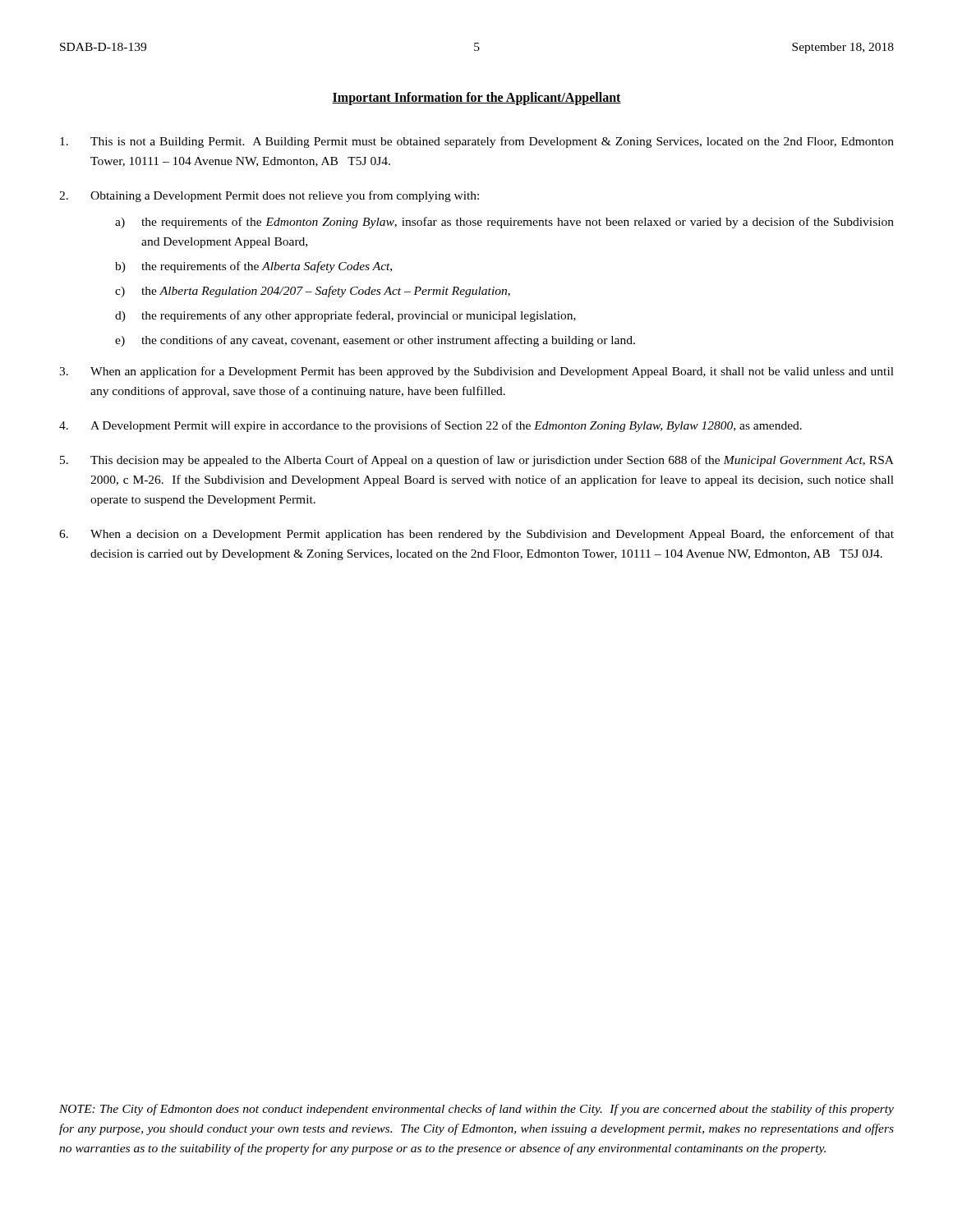The height and width of the screenshot is (1232, 953).
Task: Navigate to the text block starting "Important Information for the"
Action: coord(476,97)
